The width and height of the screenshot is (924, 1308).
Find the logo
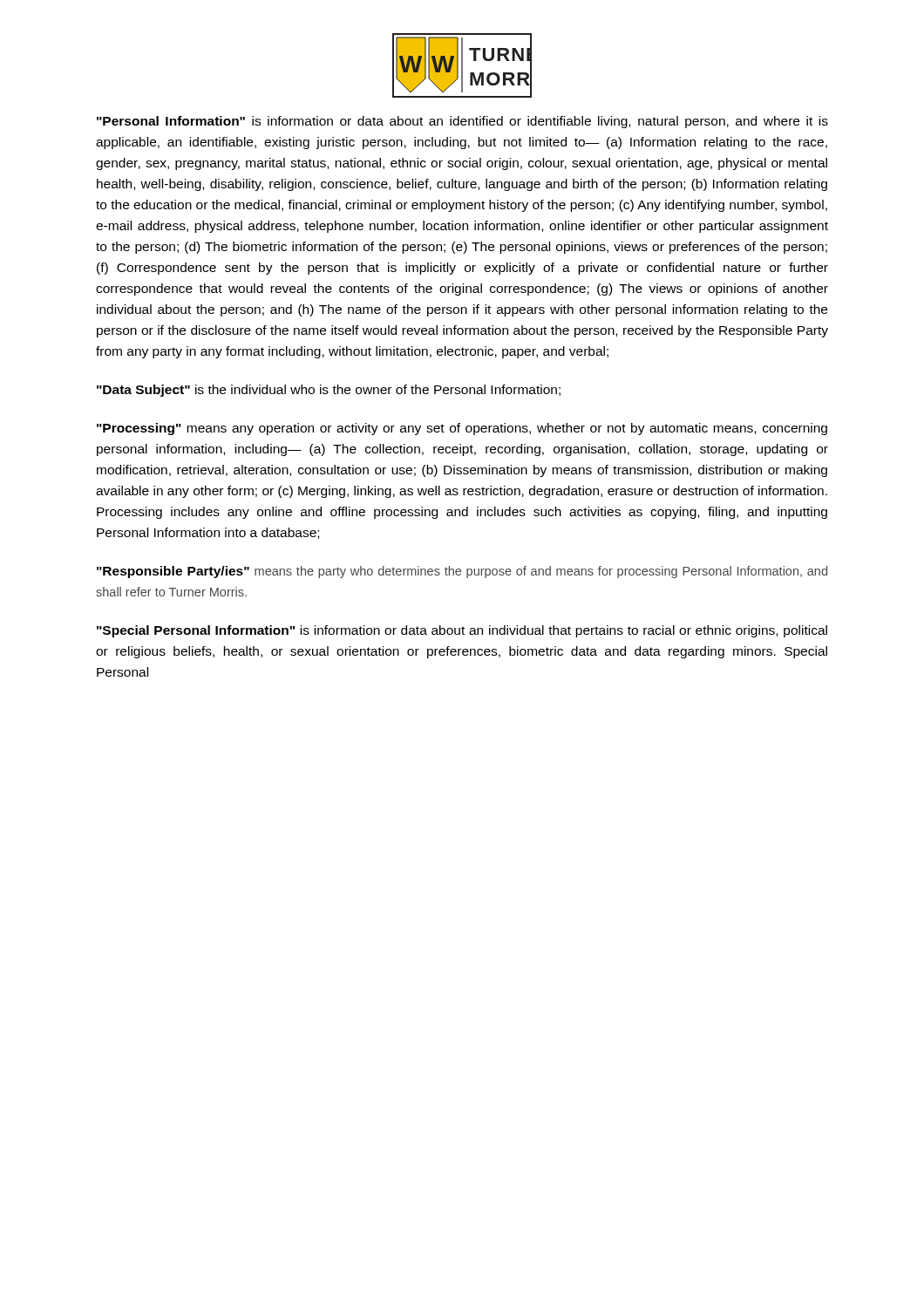pyautogui.click(x=462, y=55)
